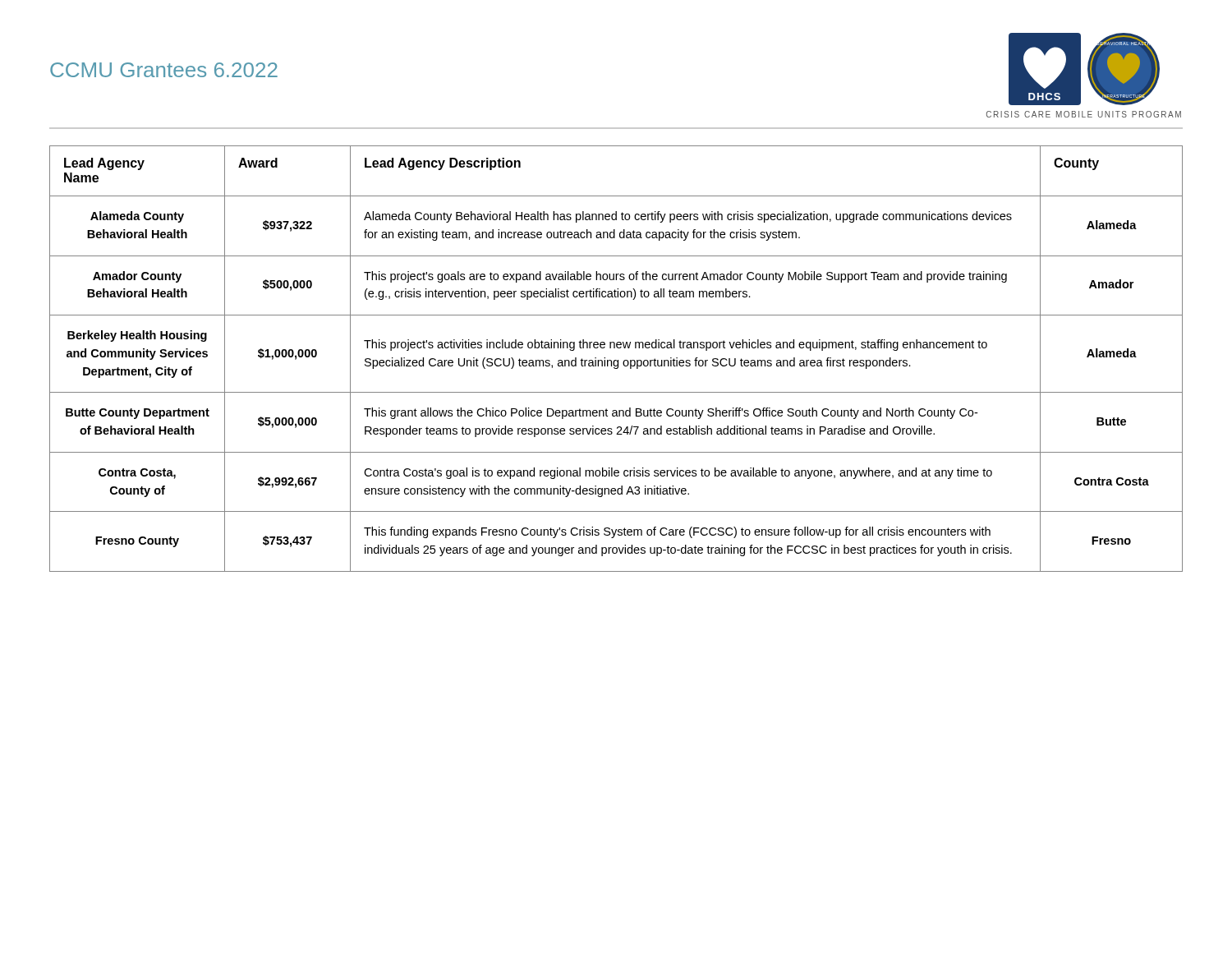Click on the table containing "Butte County Department"

(x=616, y=359)
